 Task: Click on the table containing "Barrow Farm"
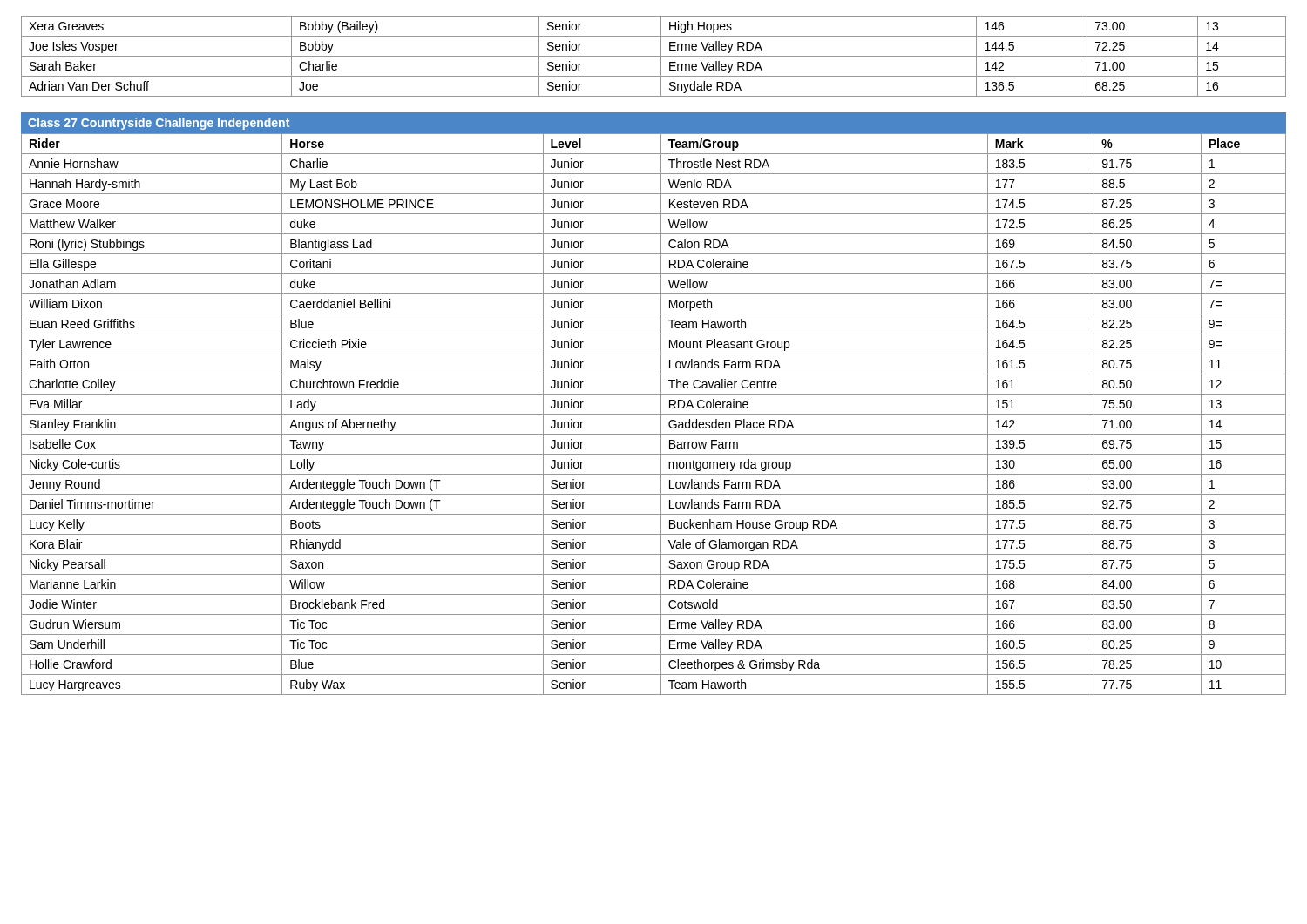(x=654, y=414)
